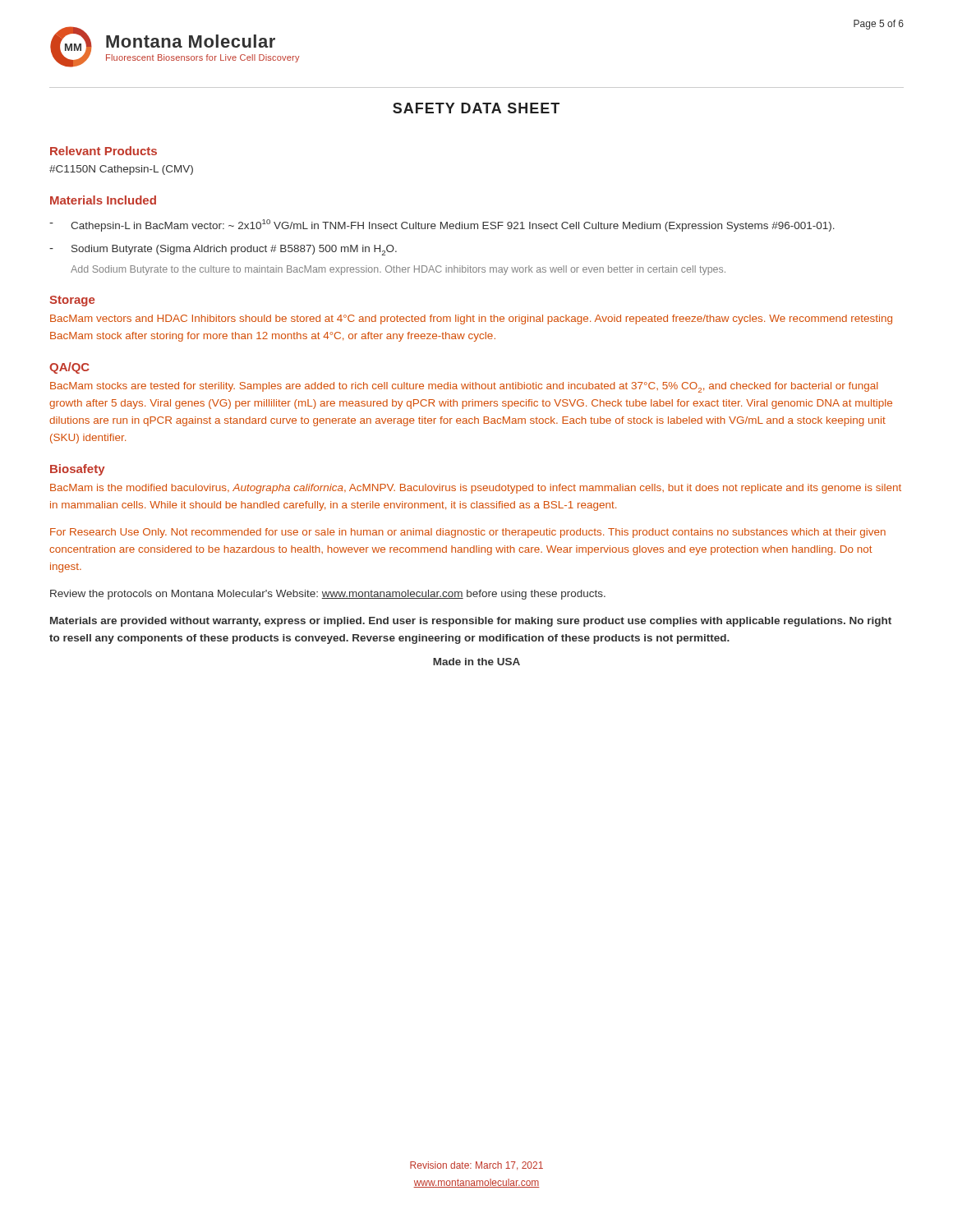The width and height of the screenshot is (953, 1232).
Task: Select the section header that reads "Materials Included"
Action: [x=103, y=200]
